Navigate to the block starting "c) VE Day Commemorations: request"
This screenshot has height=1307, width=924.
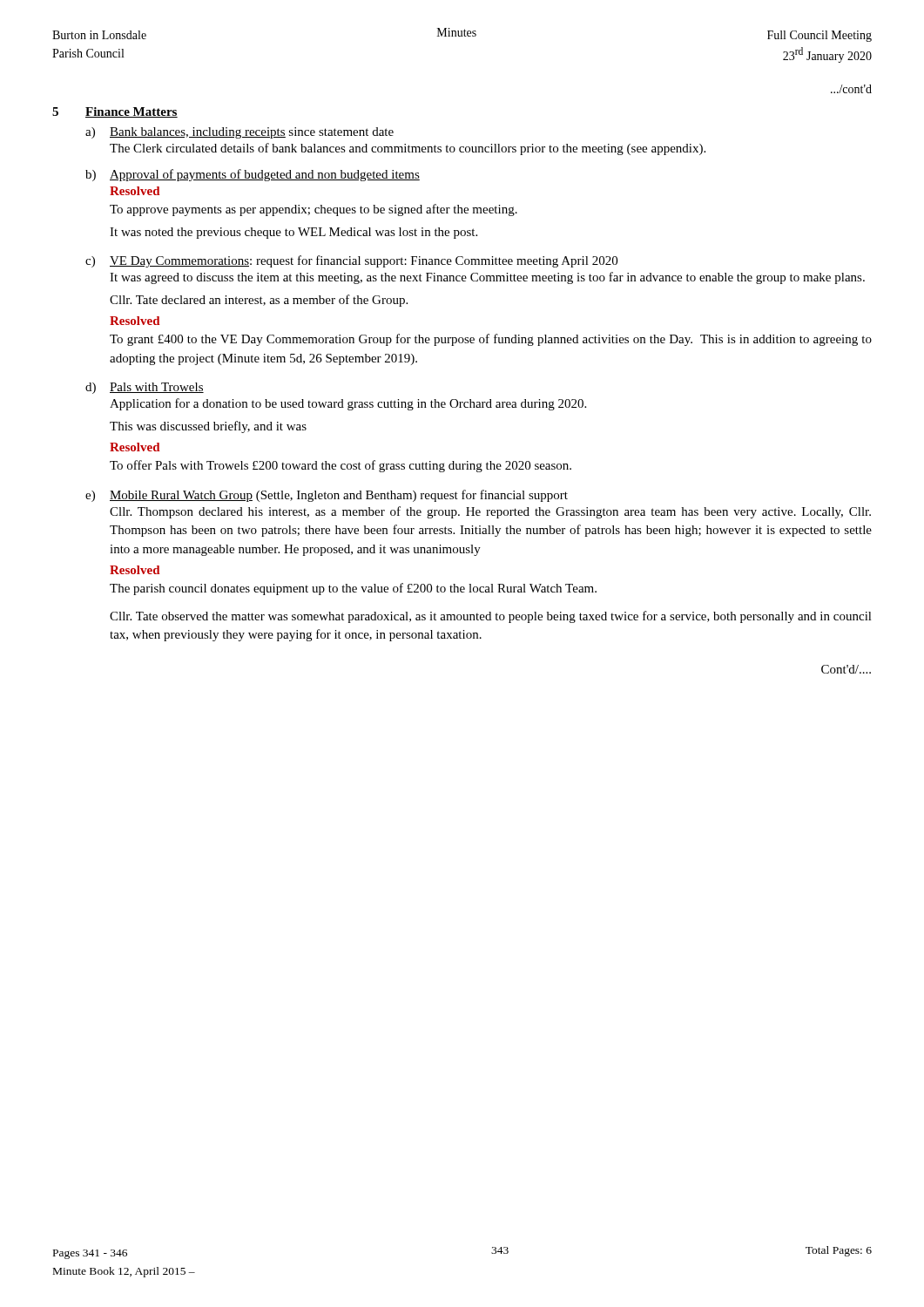point(351,261)
